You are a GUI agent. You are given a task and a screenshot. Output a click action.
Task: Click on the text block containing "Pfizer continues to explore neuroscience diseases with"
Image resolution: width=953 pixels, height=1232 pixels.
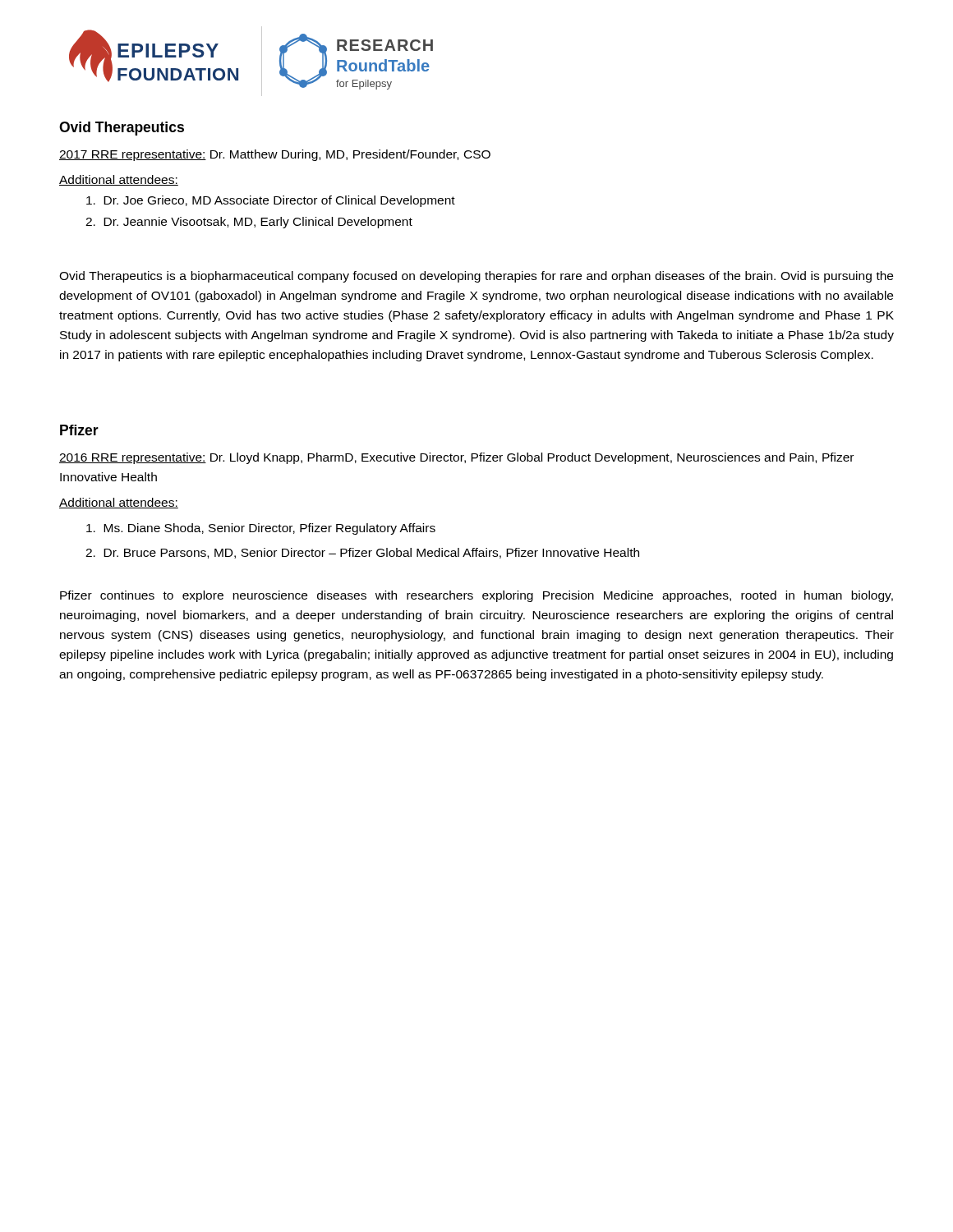coord(476,635)
